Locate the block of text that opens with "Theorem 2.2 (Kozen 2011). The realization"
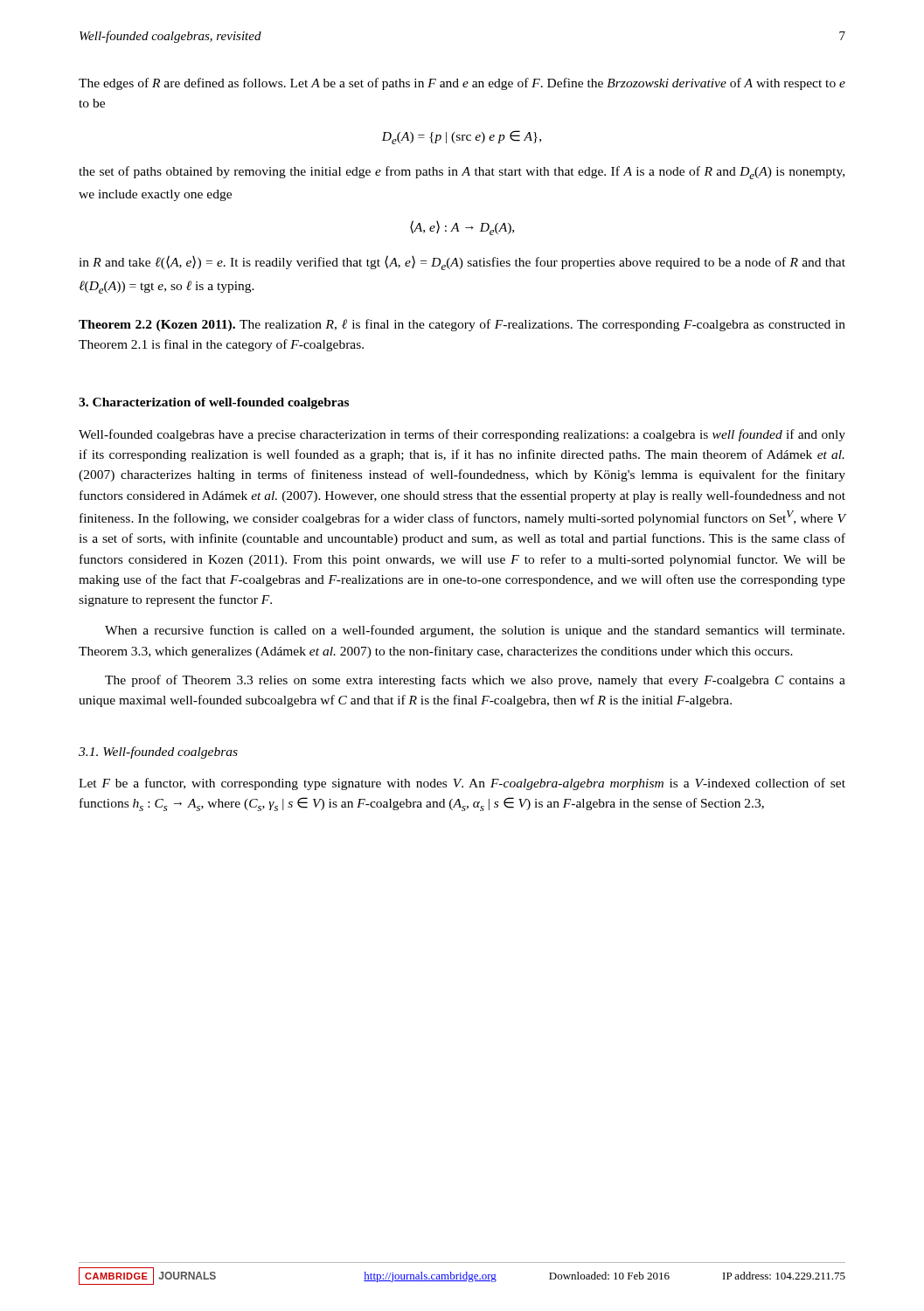The height and width of the screenshot is (1311, 924). pos(462,334)
